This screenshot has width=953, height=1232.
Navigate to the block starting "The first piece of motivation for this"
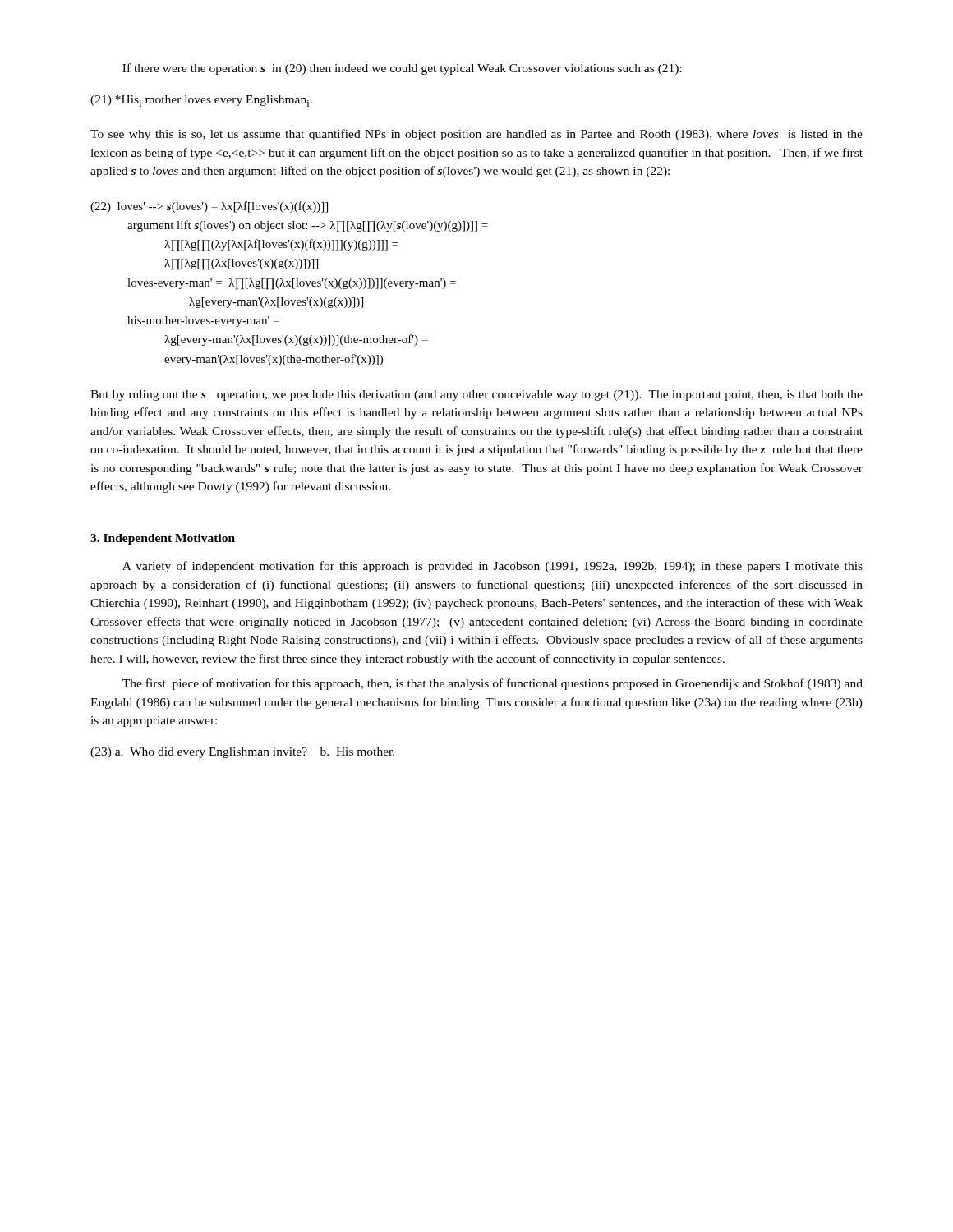(x=476, y=702)
